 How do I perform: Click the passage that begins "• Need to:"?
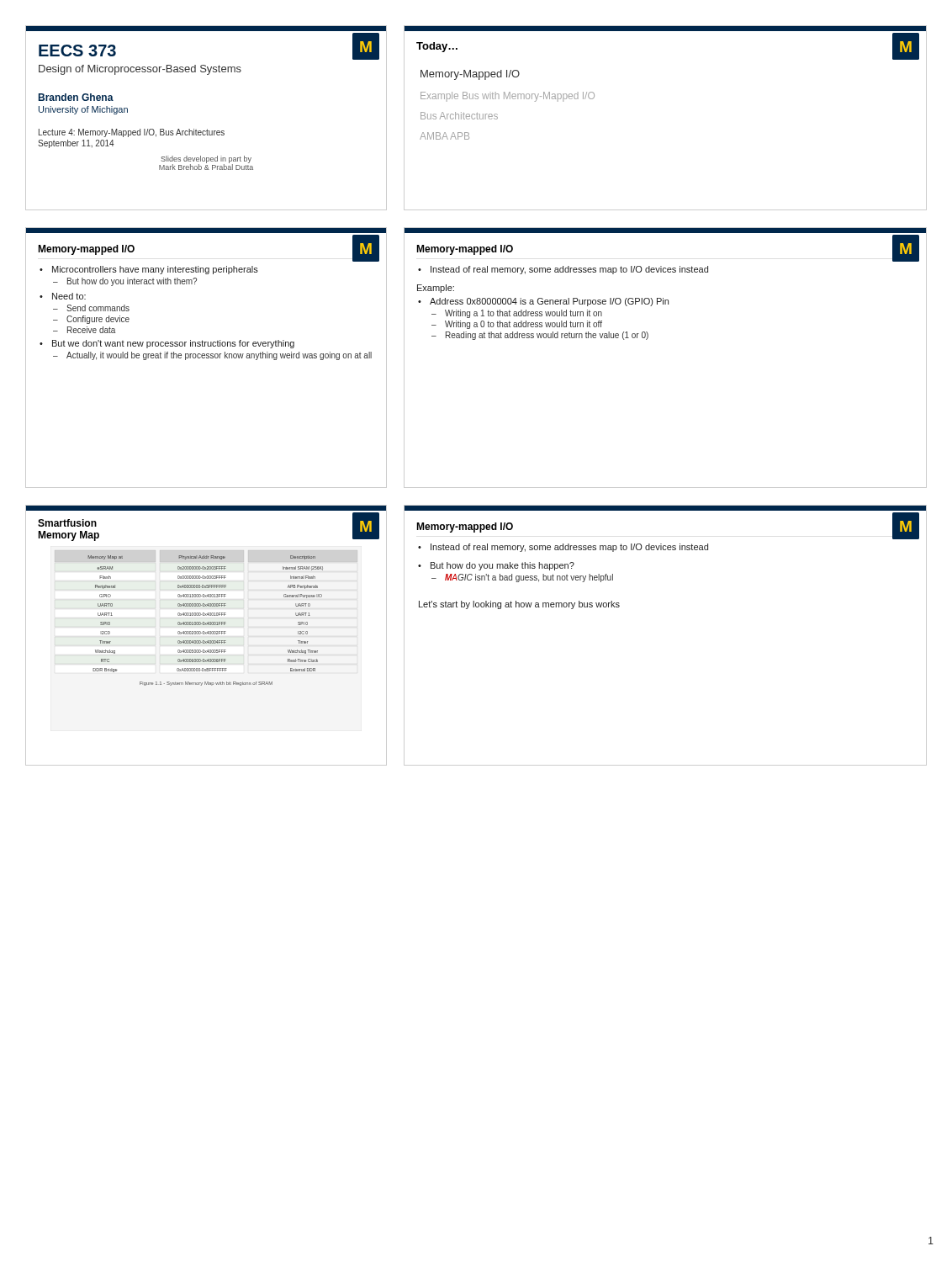pyautogui.click(x=63, y=296)
